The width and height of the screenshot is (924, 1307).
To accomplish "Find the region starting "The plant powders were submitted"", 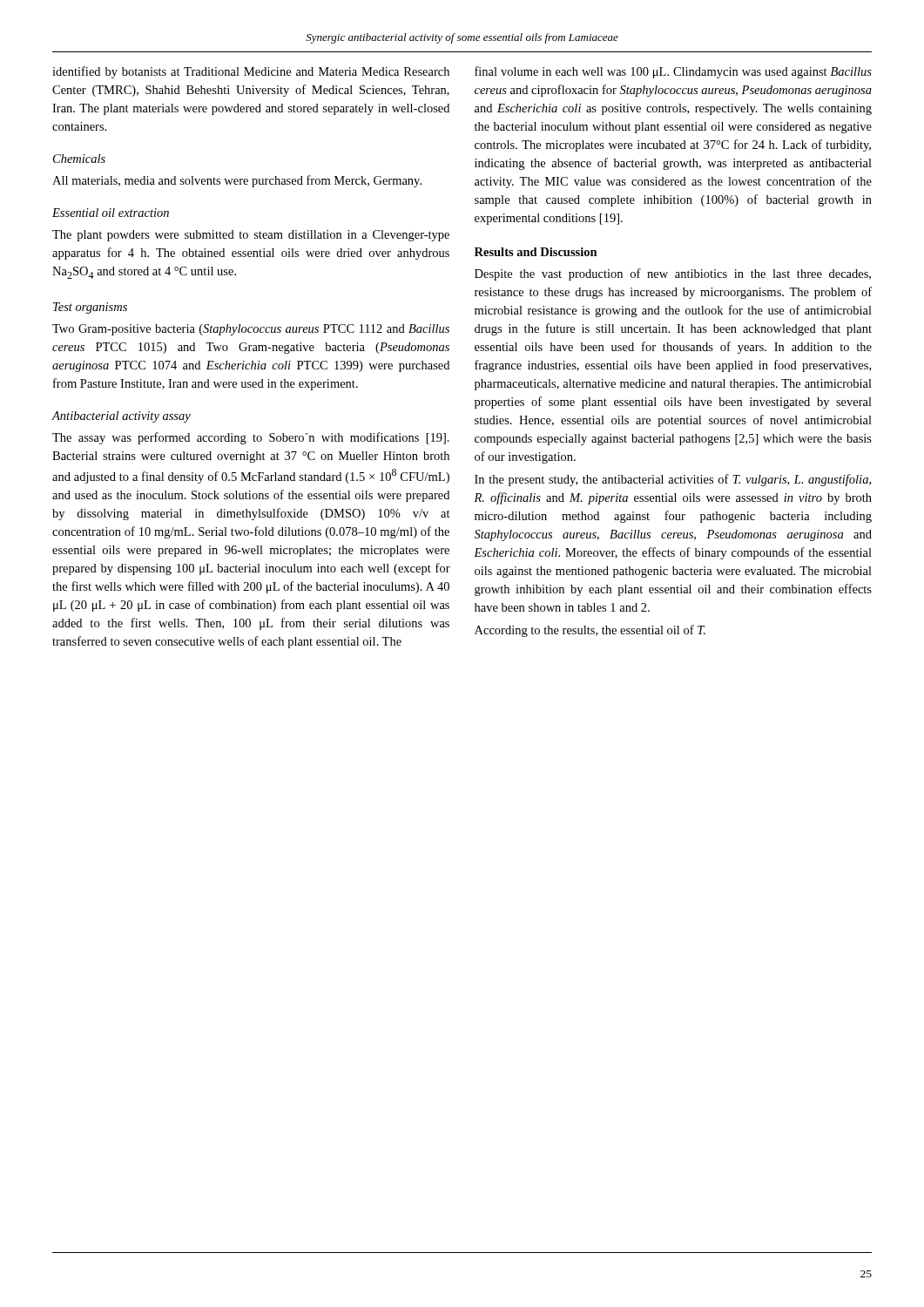I will (251, 255).
